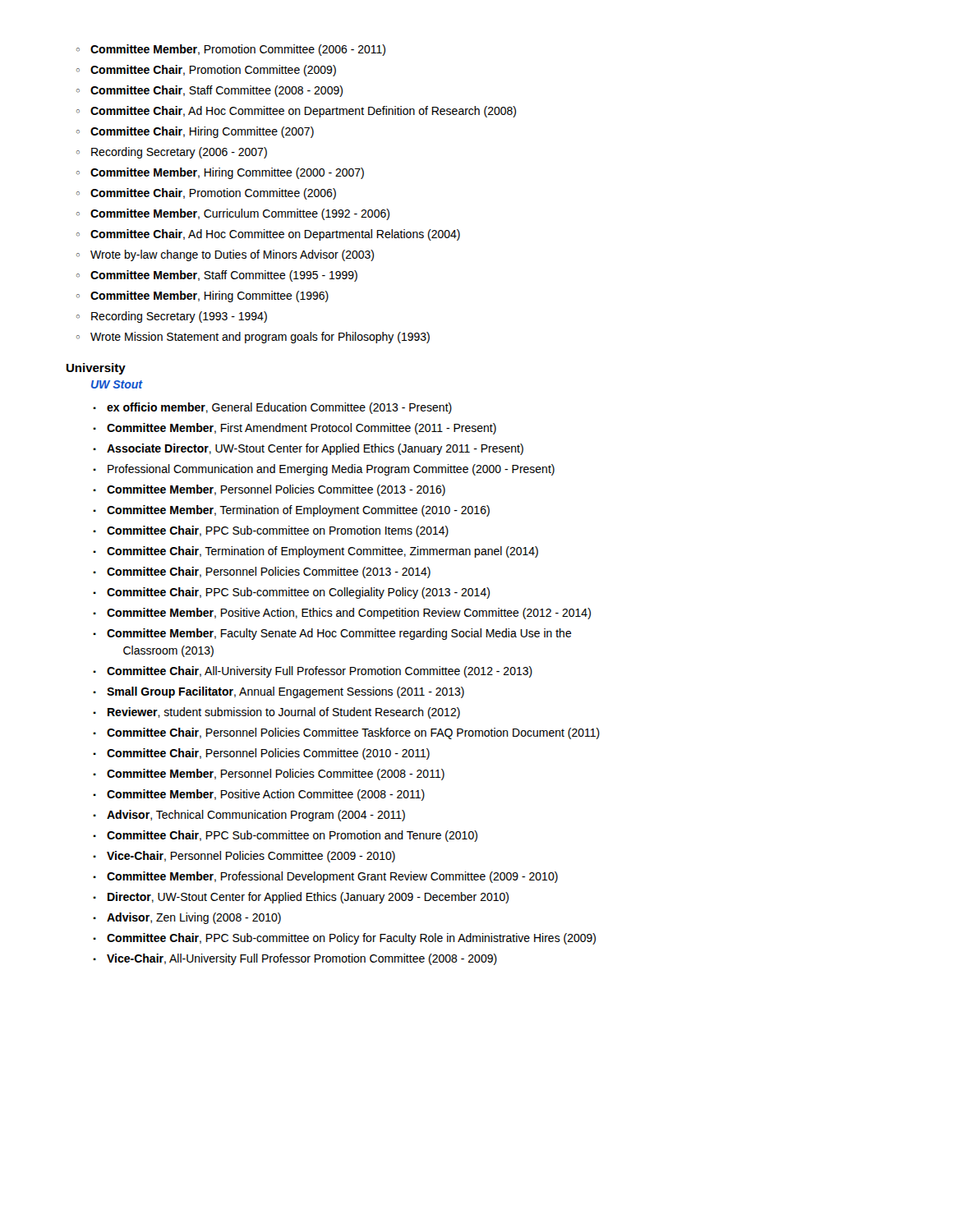The width and height of the screenshot is (953, 1232).
Task: Click where it says "○ Recording Secretary (2006 - 2007)"
Action: (172, 153)
